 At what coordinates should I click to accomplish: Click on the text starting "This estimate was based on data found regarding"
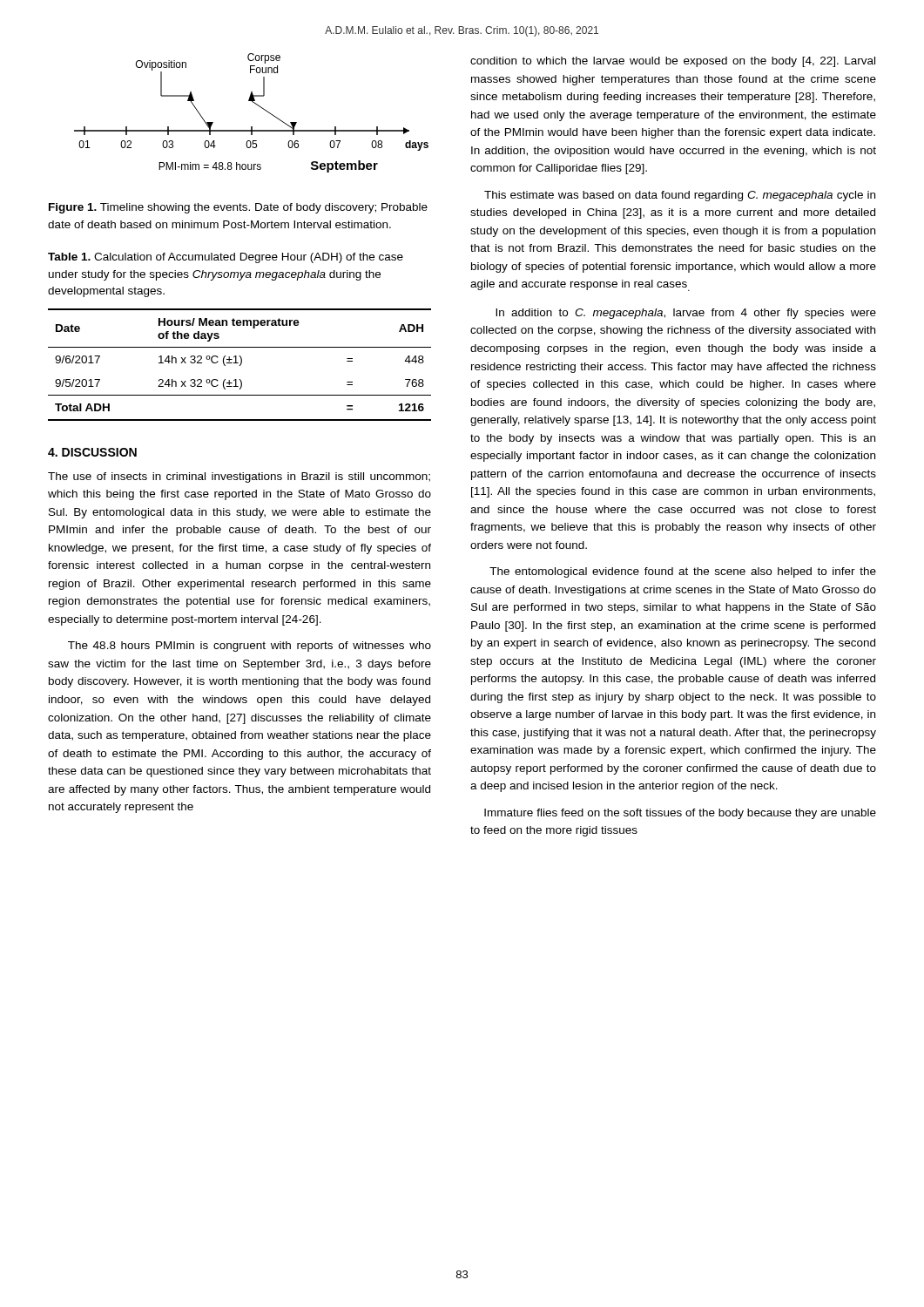[673, 240]
